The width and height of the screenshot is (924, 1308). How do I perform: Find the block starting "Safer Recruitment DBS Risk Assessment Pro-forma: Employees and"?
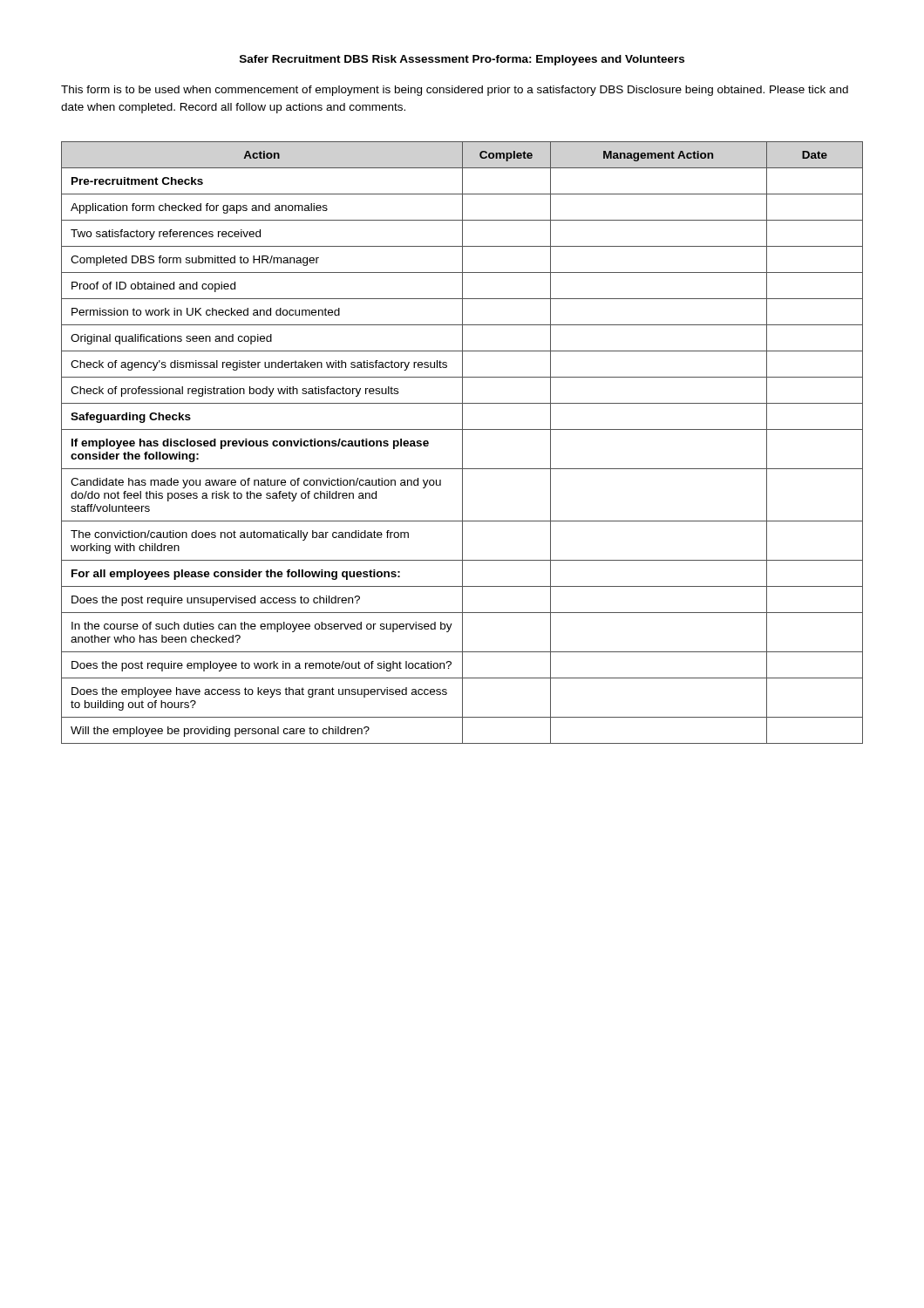tap(462, 59)
